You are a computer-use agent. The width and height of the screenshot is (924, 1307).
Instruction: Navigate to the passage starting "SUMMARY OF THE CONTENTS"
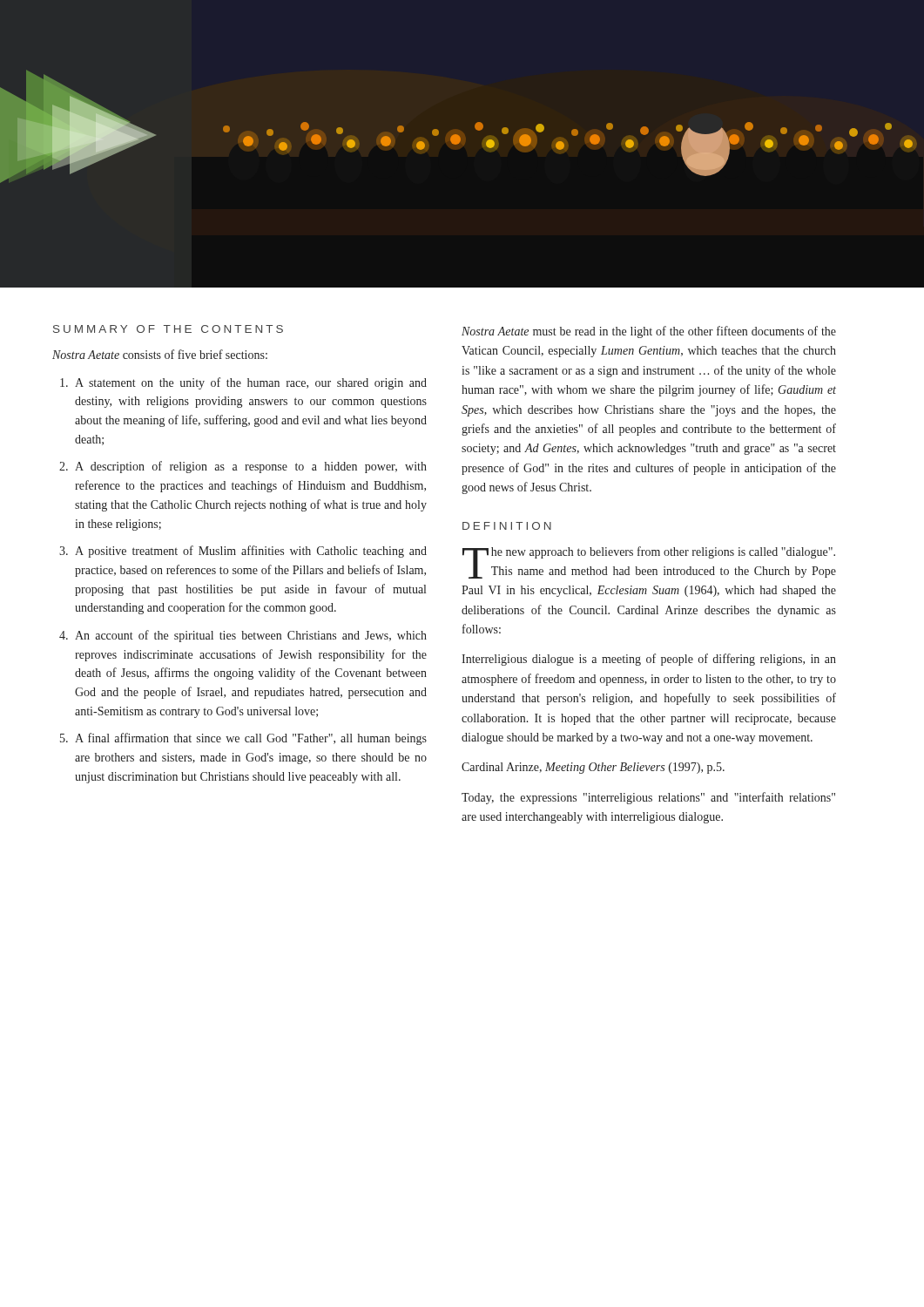(240, 329)
